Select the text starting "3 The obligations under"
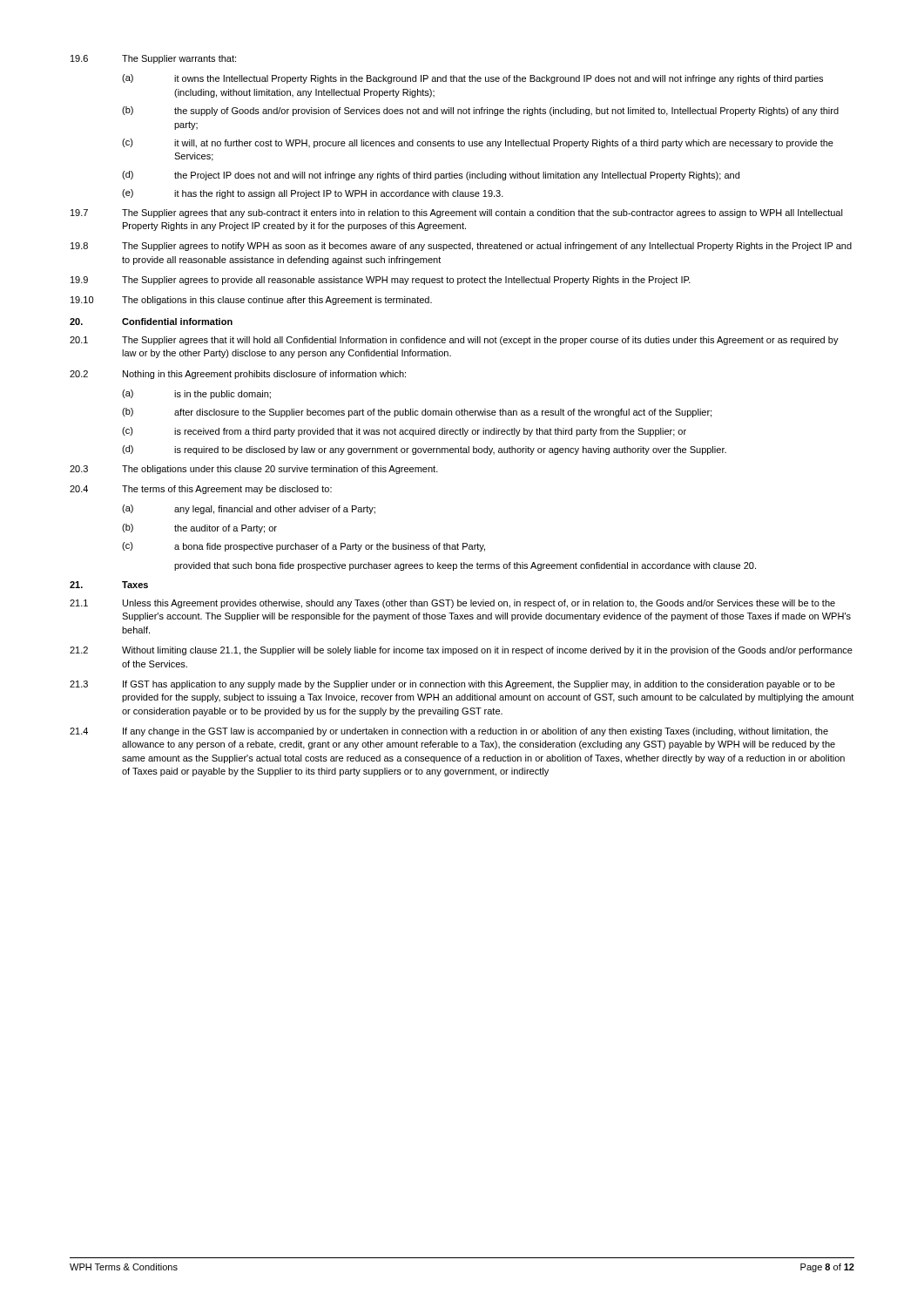 [x=254, y=470]
